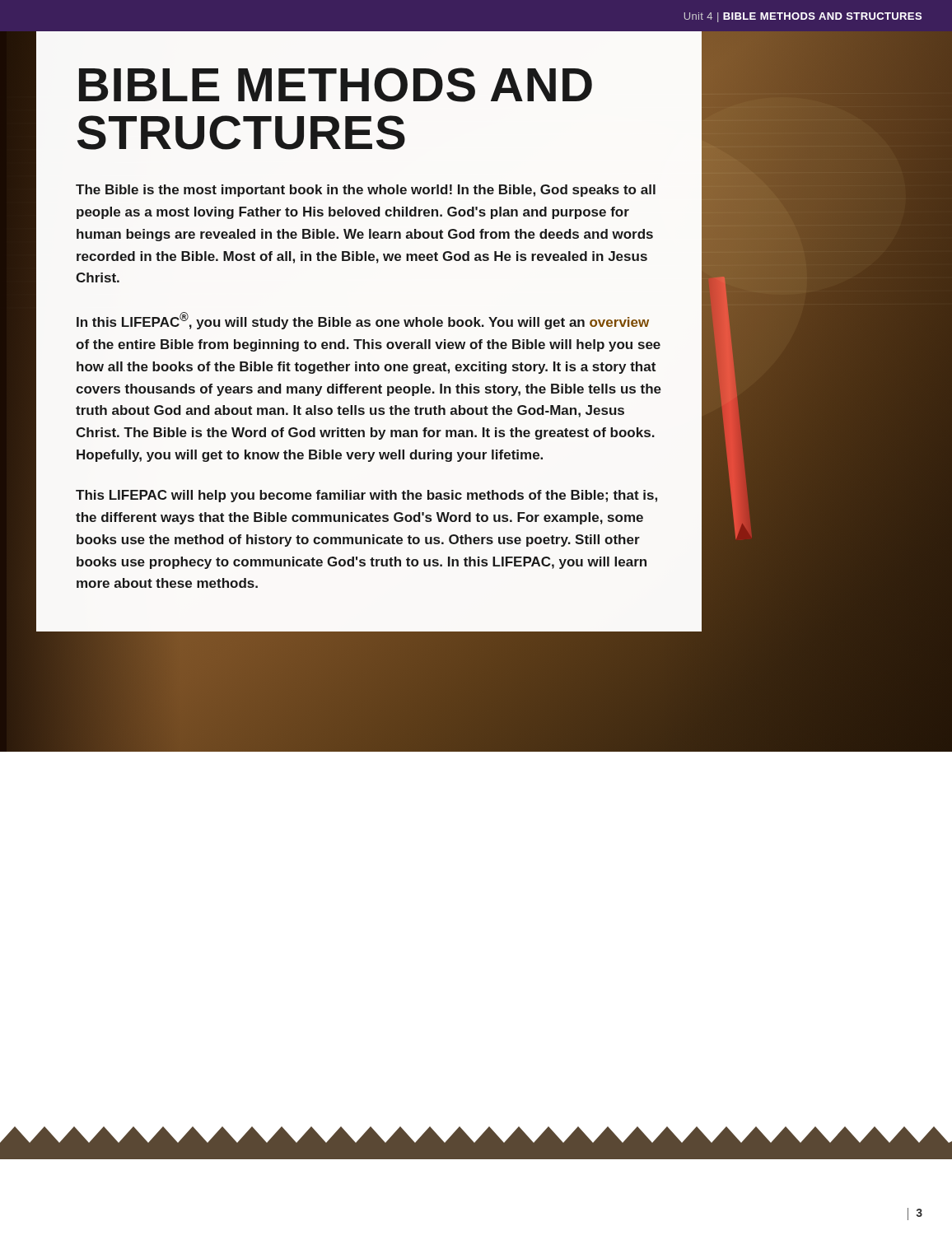Click on the text block that reads "The Bible is the most important book in"
The image size is (952, 1235).
click(x=366, y=234)
